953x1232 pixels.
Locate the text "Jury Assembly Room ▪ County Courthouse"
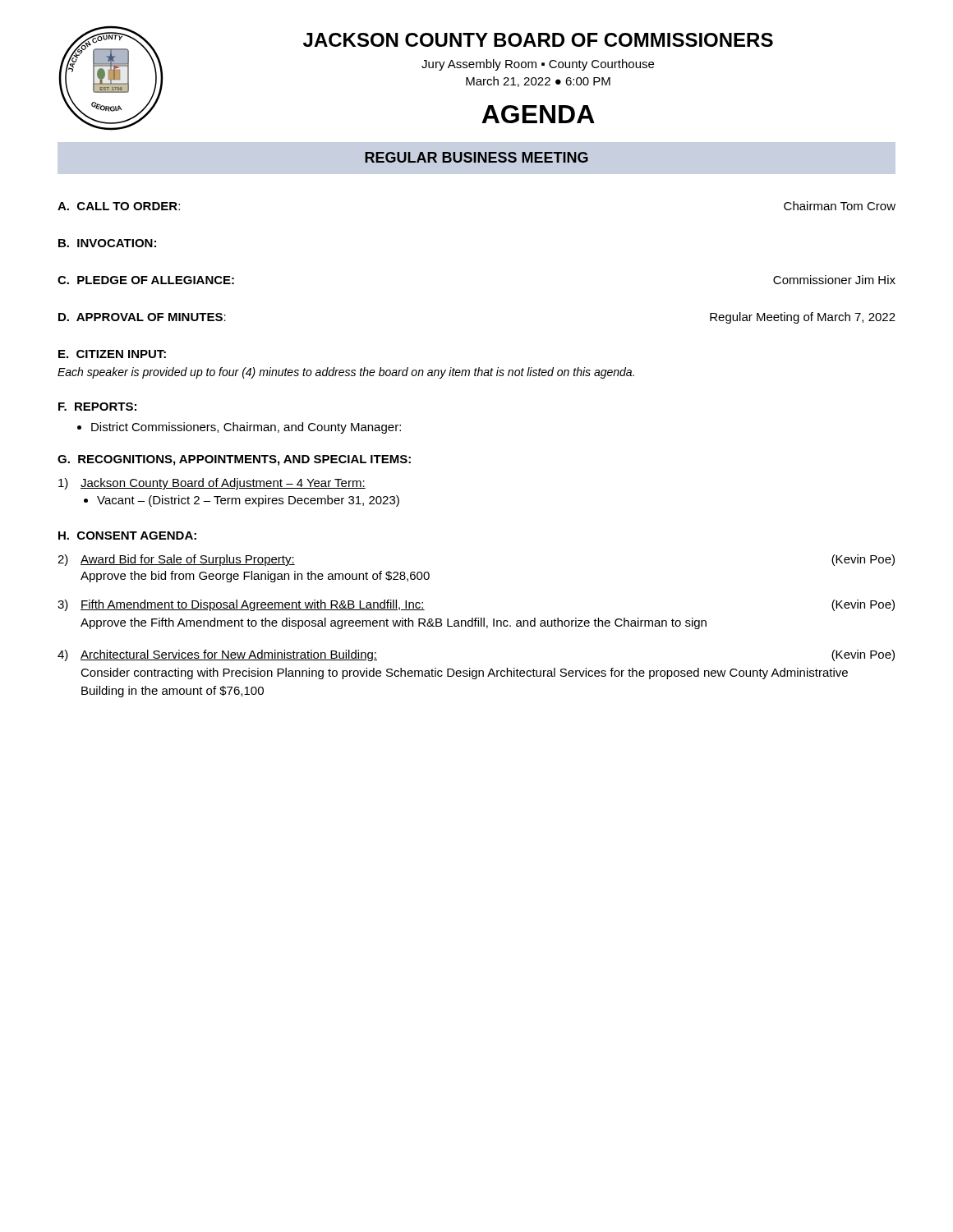pyautogui.click(x=538, y=64)
